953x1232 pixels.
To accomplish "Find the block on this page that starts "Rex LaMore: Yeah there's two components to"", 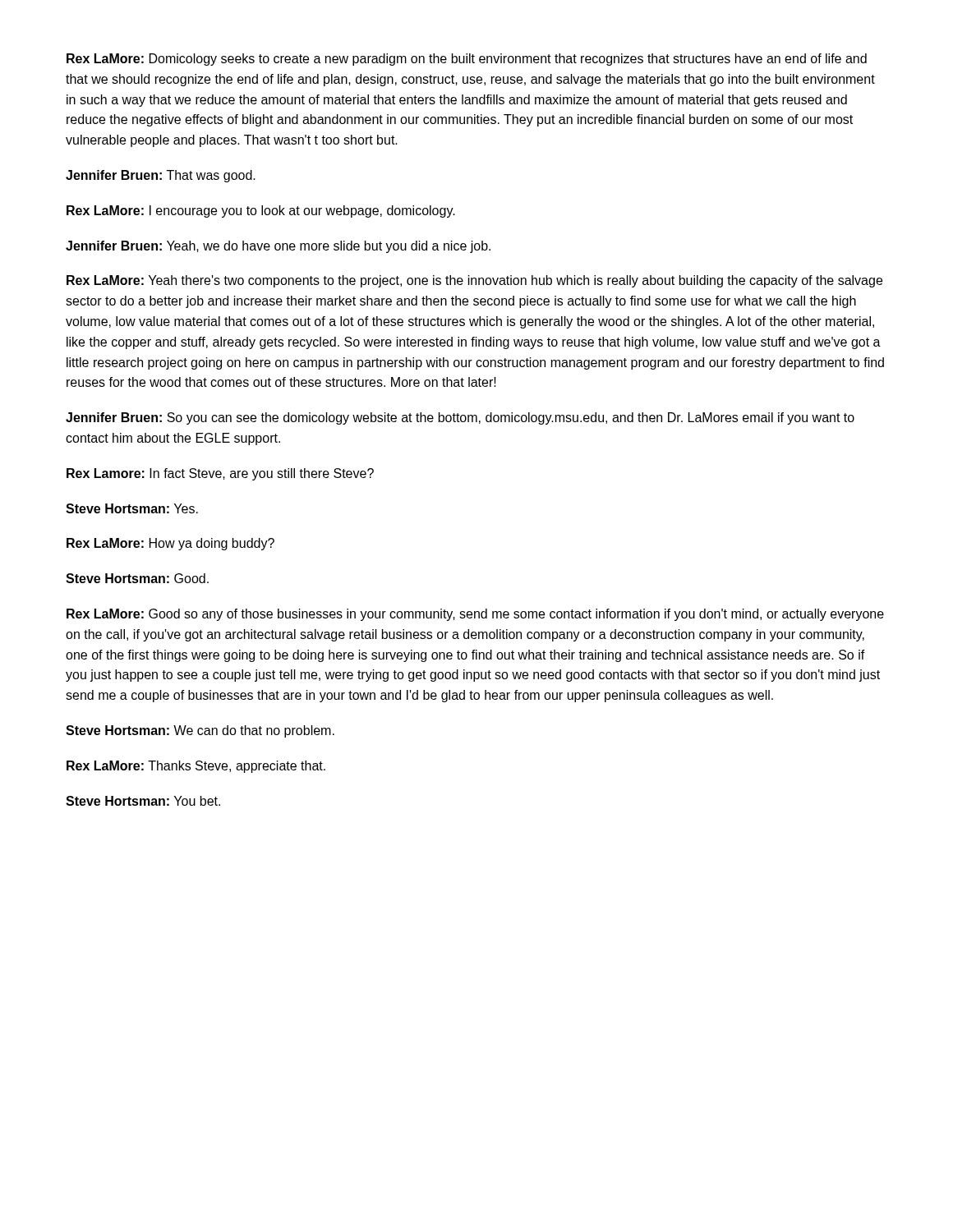I will (475, 332).
